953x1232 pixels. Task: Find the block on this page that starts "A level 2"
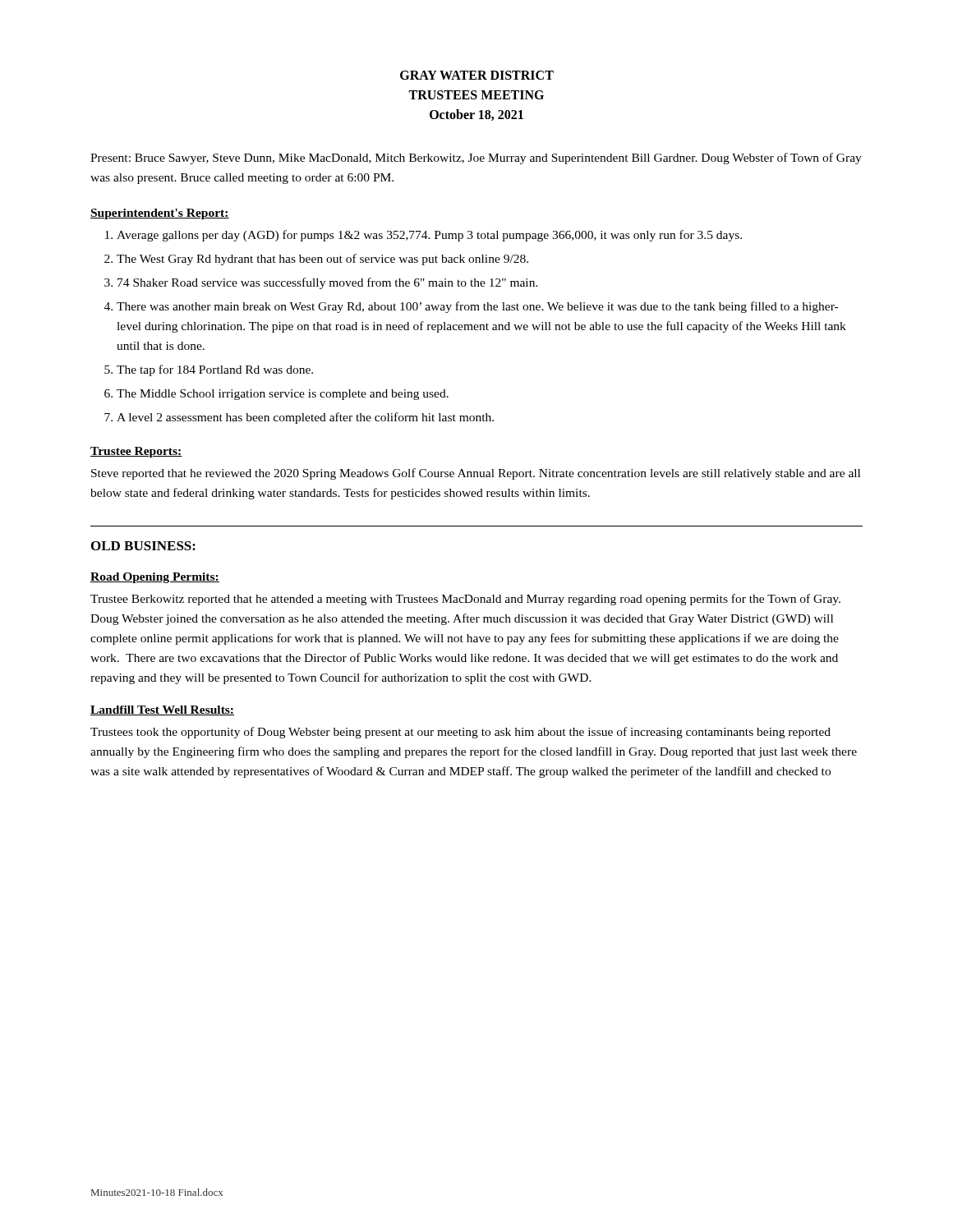pyautogui.click(x=306, y=417)
